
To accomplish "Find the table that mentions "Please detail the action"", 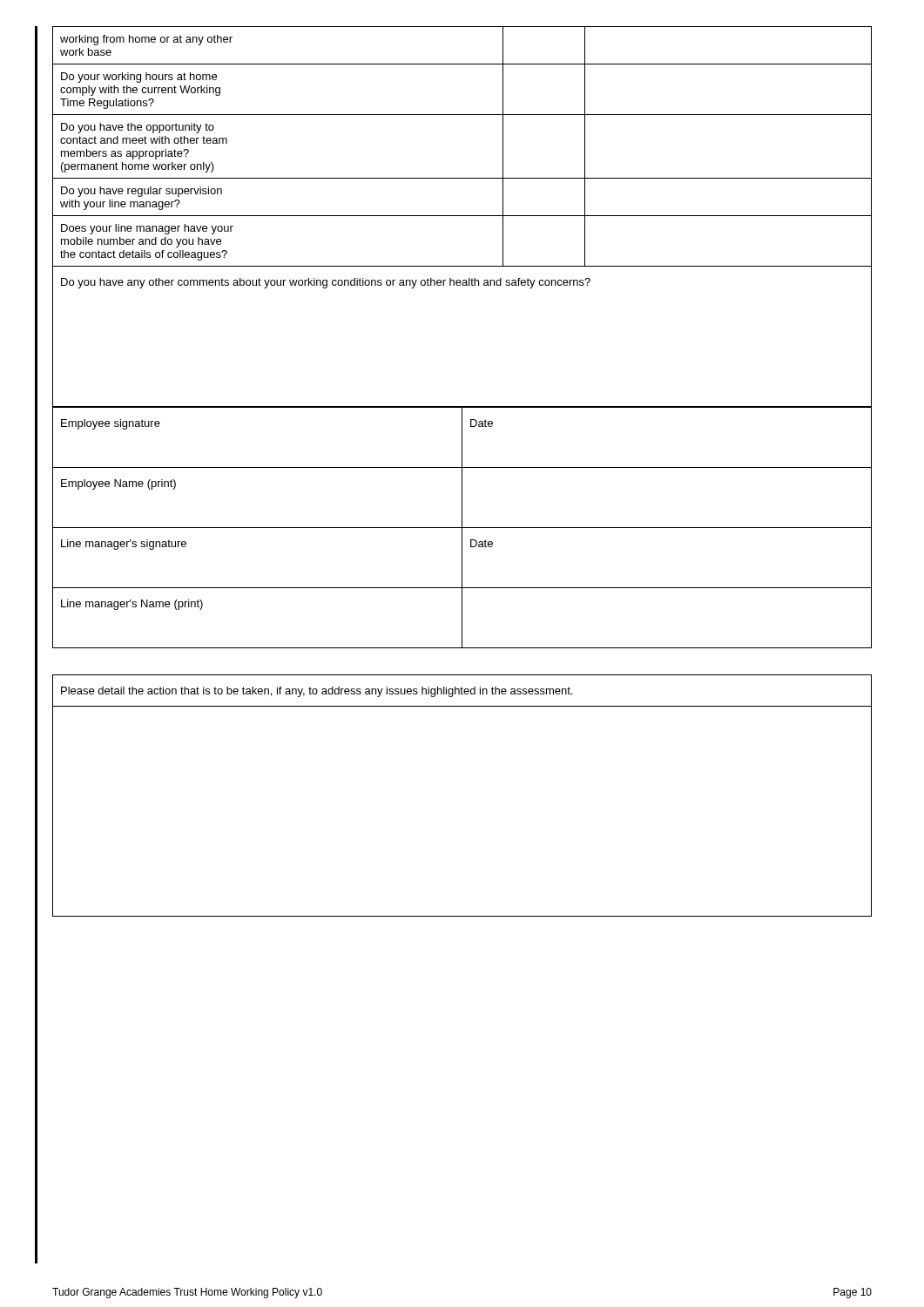I will coord(462,796).
